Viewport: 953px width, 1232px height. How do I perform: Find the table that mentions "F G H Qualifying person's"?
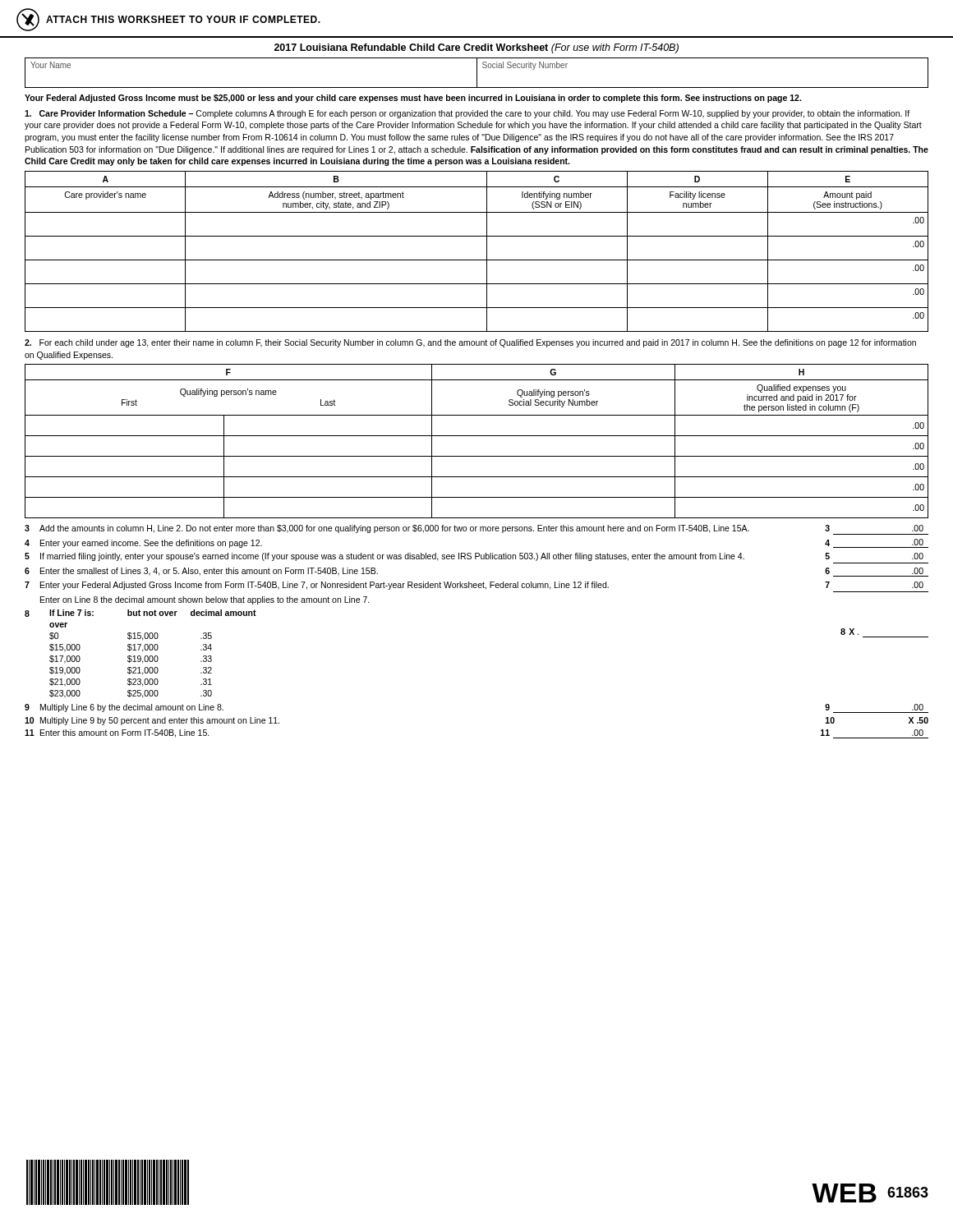(x=476, y=441)
